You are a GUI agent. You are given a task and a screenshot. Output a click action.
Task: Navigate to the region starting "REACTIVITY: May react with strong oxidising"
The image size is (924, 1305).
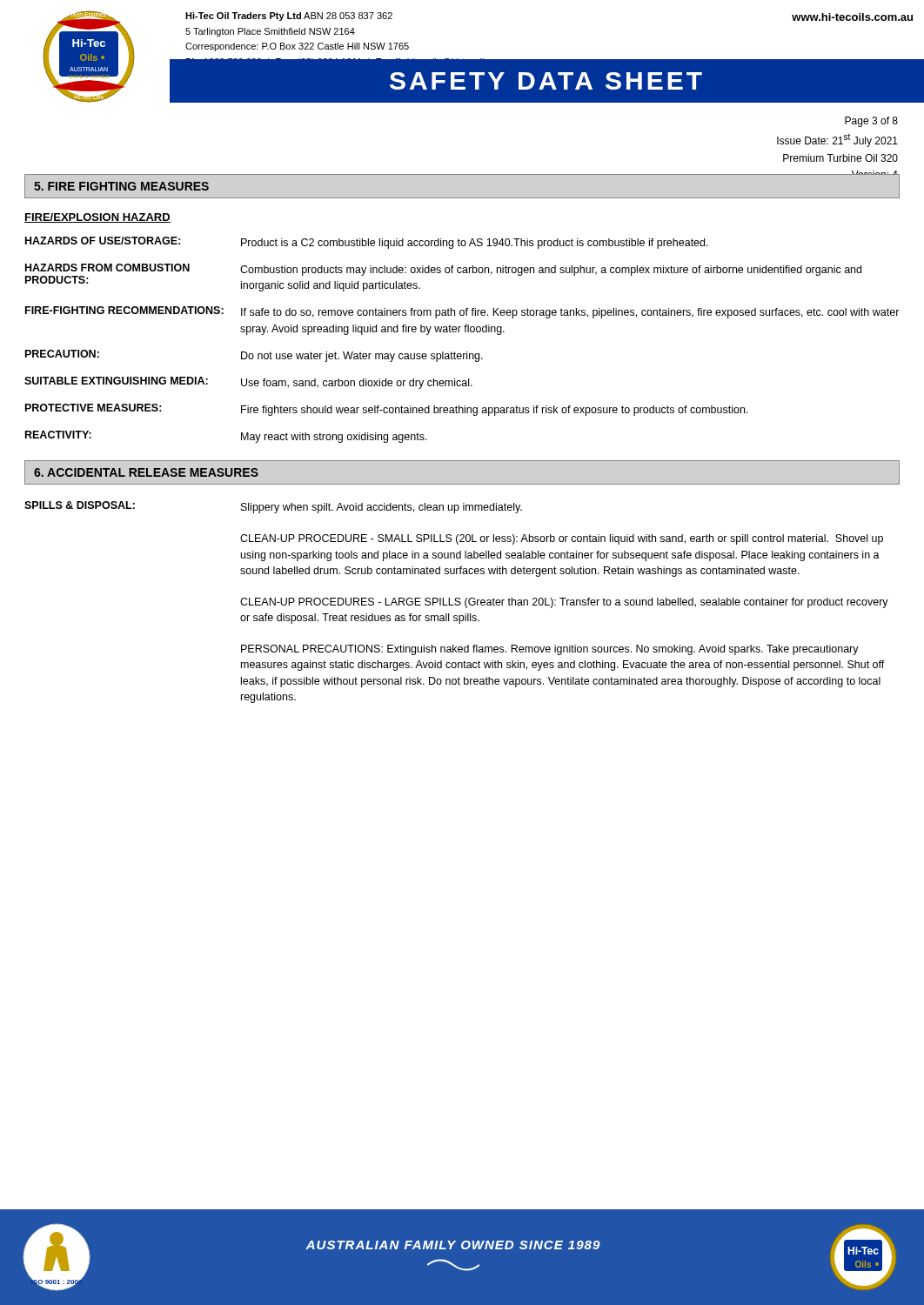(x=54, y=436)
